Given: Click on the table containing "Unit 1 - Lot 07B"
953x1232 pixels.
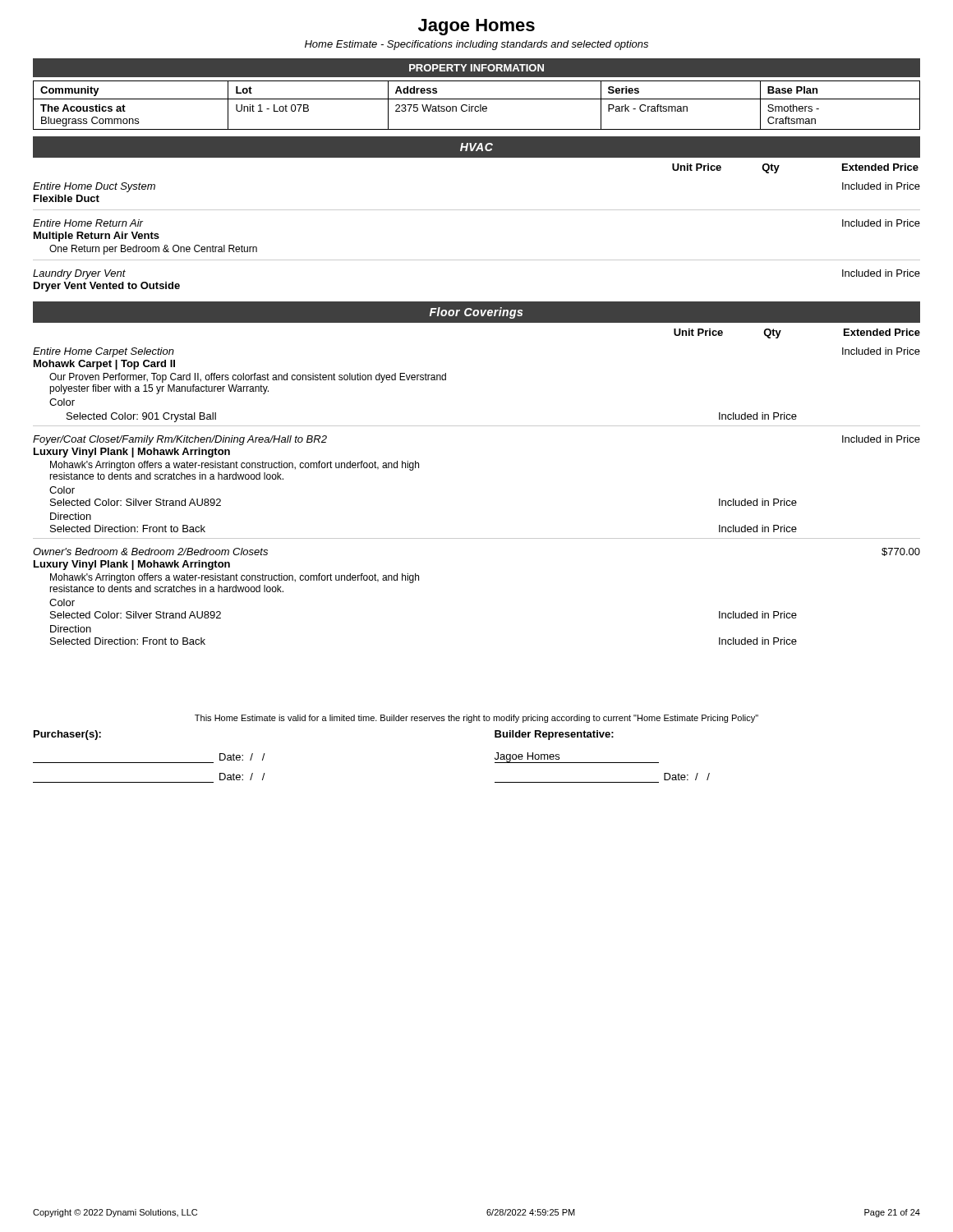Looking at the screenshot, I should click(x=476, y=105).
